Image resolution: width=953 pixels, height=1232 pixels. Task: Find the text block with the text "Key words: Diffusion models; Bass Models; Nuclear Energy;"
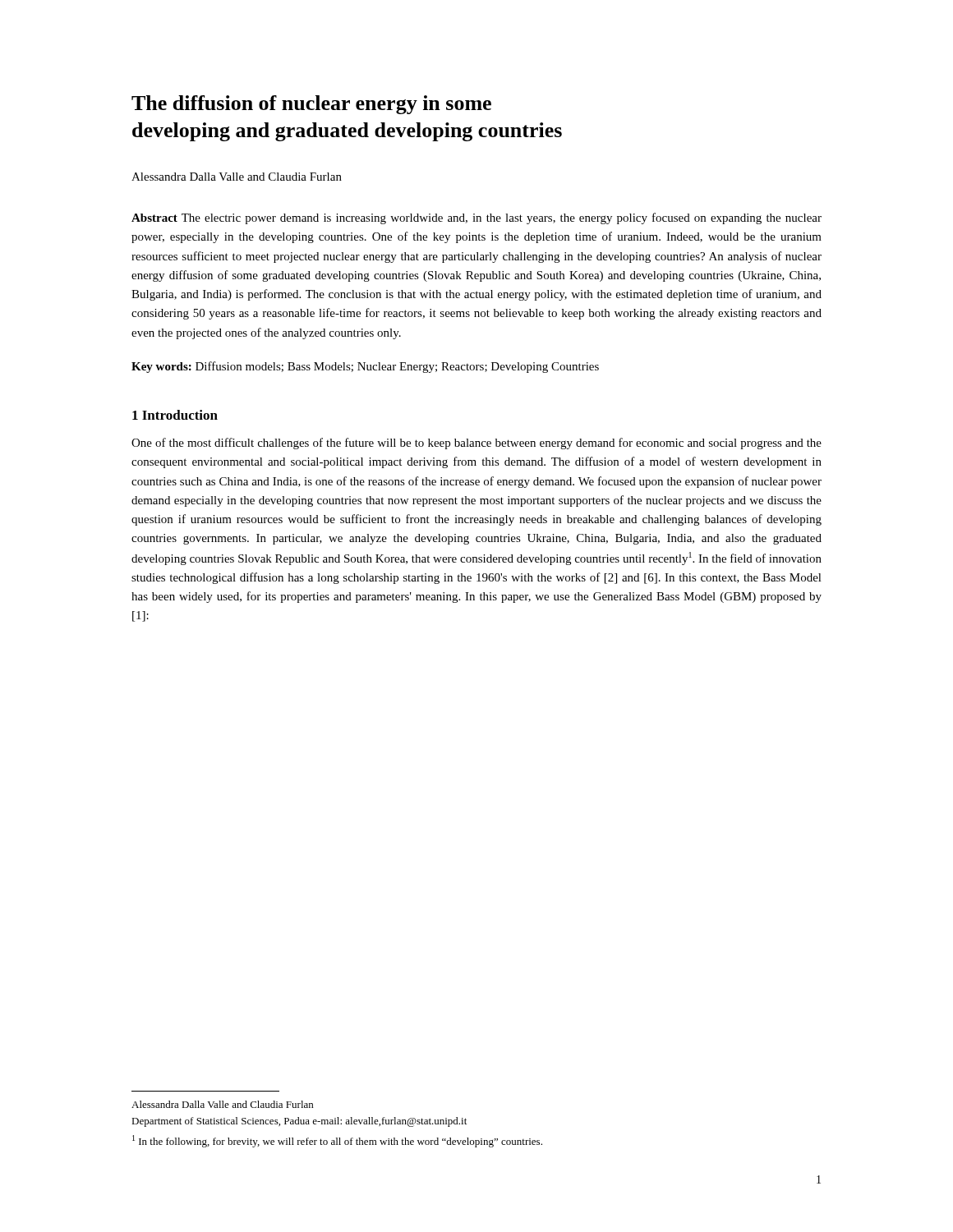[365, 366]
